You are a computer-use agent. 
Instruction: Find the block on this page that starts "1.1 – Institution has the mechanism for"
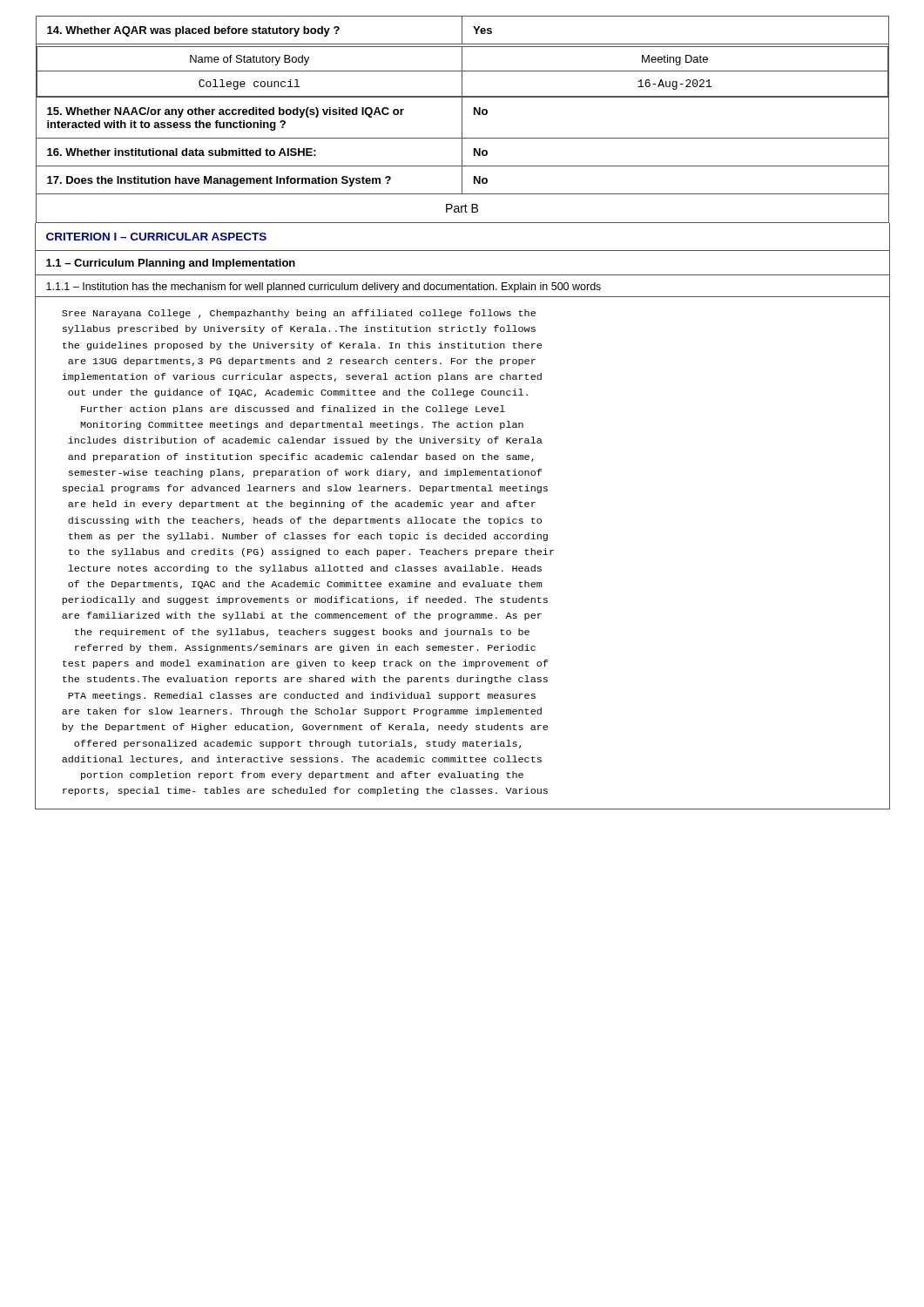(x=323, y=287)
